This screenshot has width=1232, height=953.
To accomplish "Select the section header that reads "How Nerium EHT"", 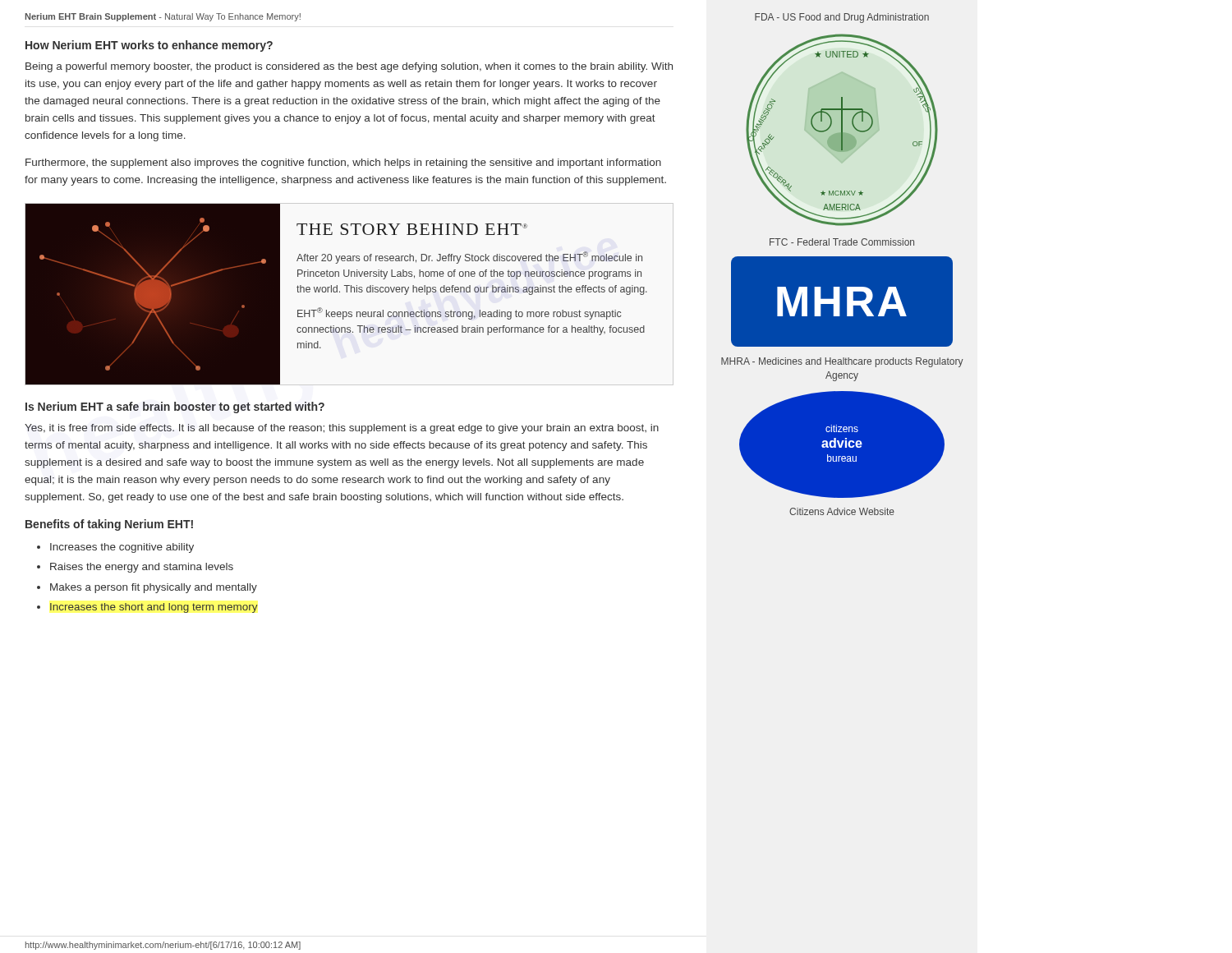I will [x=149, y=45].
